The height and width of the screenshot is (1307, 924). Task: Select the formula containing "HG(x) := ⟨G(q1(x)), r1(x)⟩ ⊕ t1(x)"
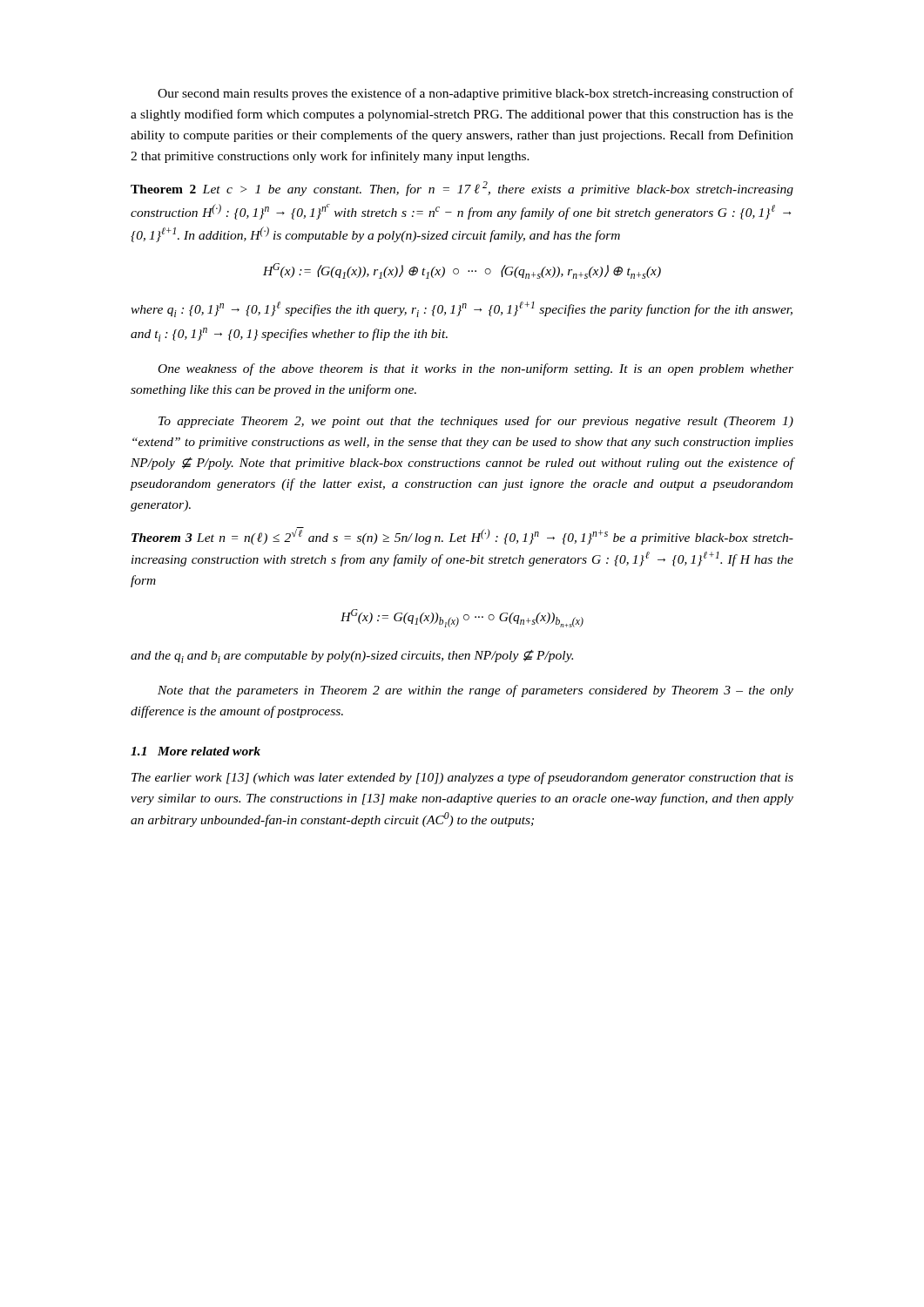pos(462,271)
